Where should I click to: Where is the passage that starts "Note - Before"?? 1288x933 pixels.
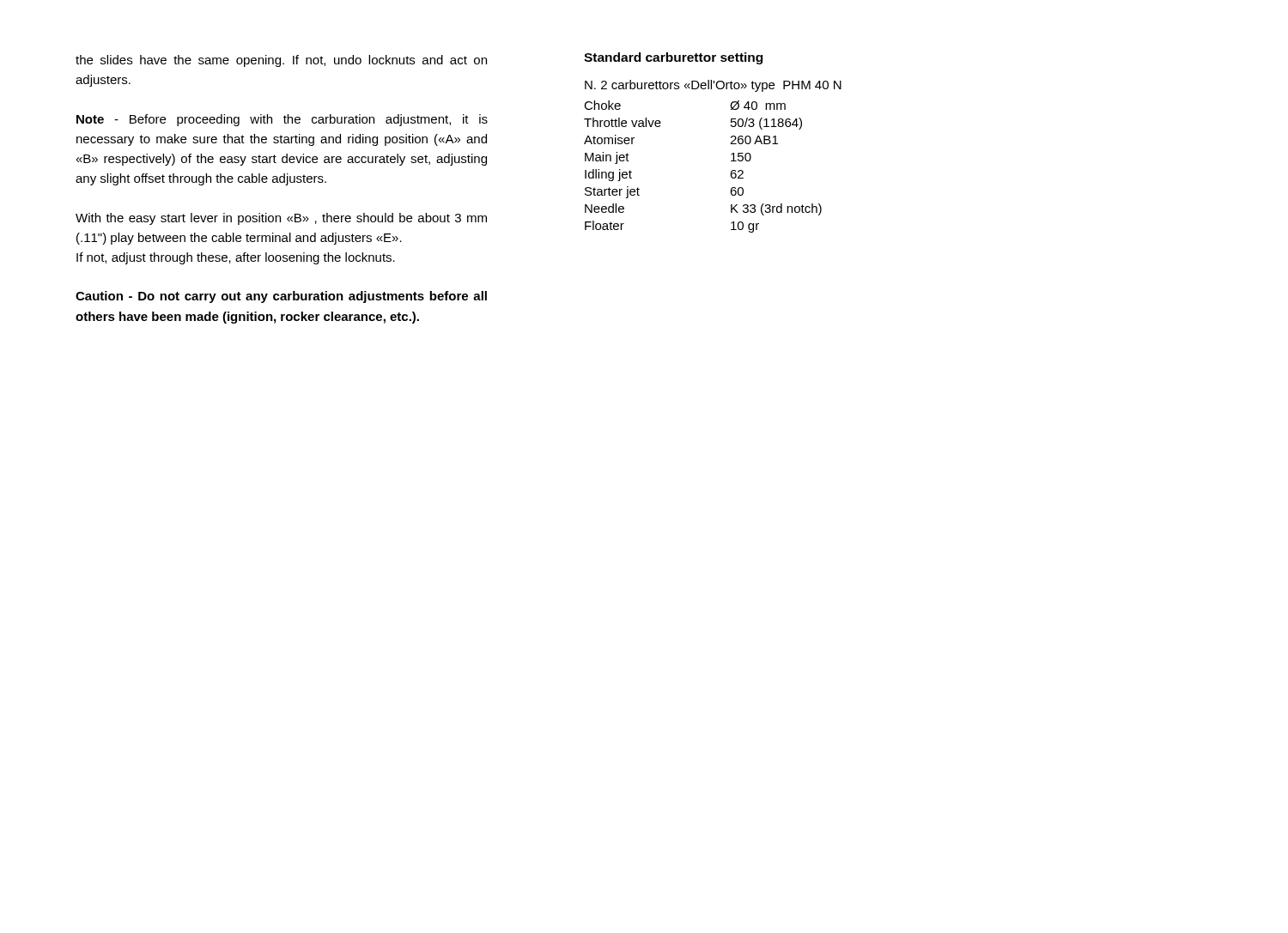pos(282,148)
